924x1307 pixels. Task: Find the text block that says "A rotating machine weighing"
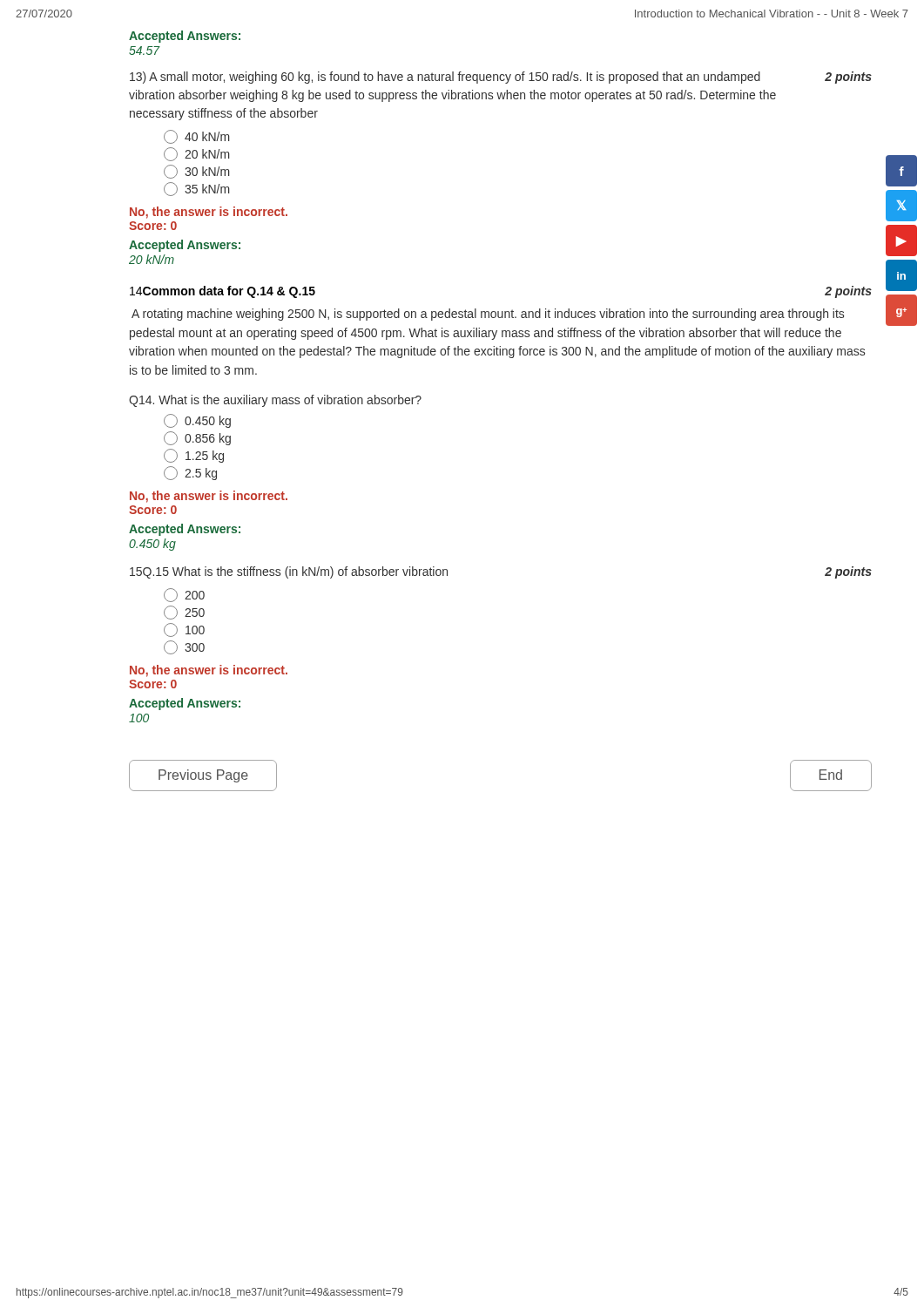pyautogui.click(x=497, y=342)
